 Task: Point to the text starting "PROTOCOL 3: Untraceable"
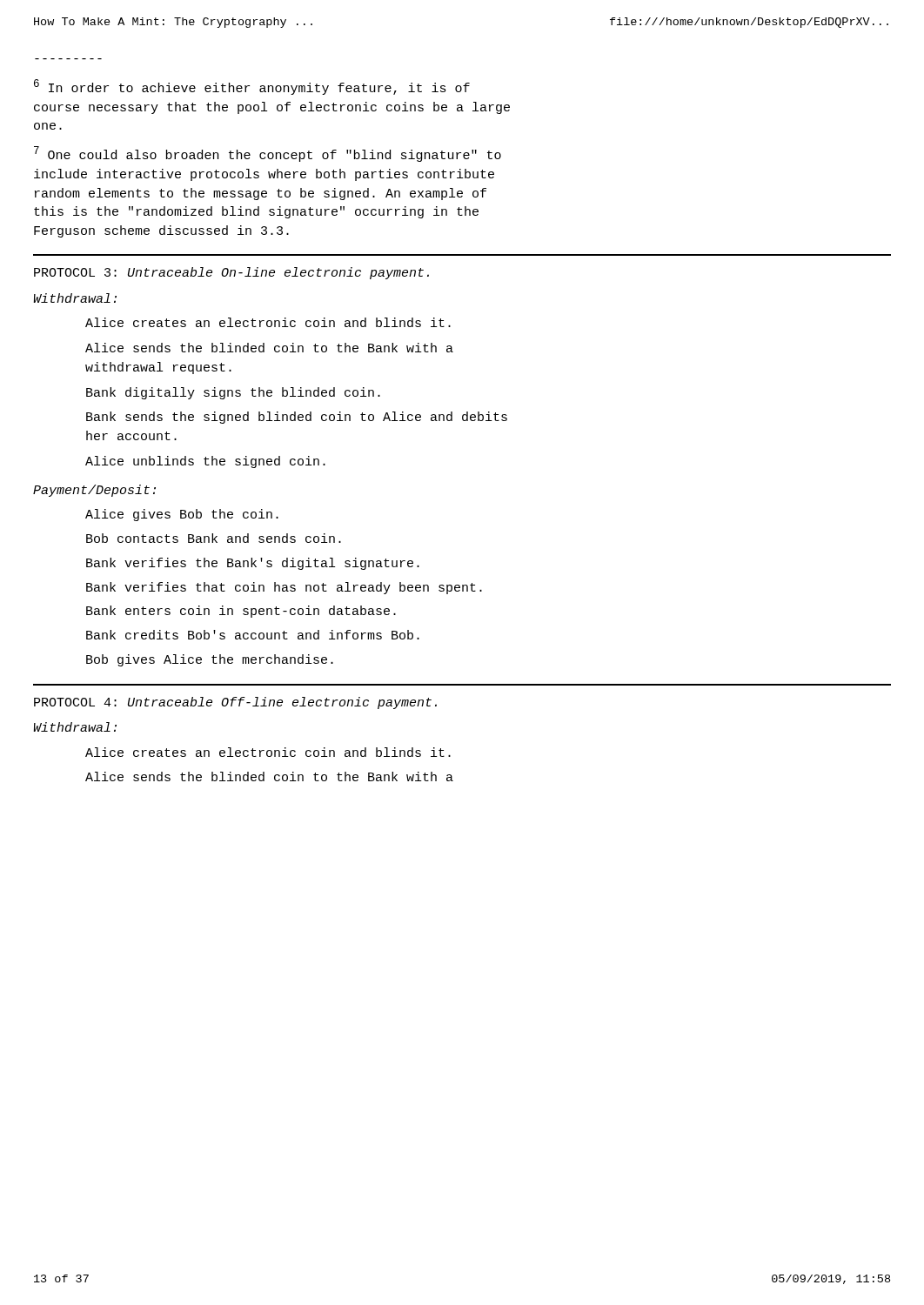click(233, 273)
